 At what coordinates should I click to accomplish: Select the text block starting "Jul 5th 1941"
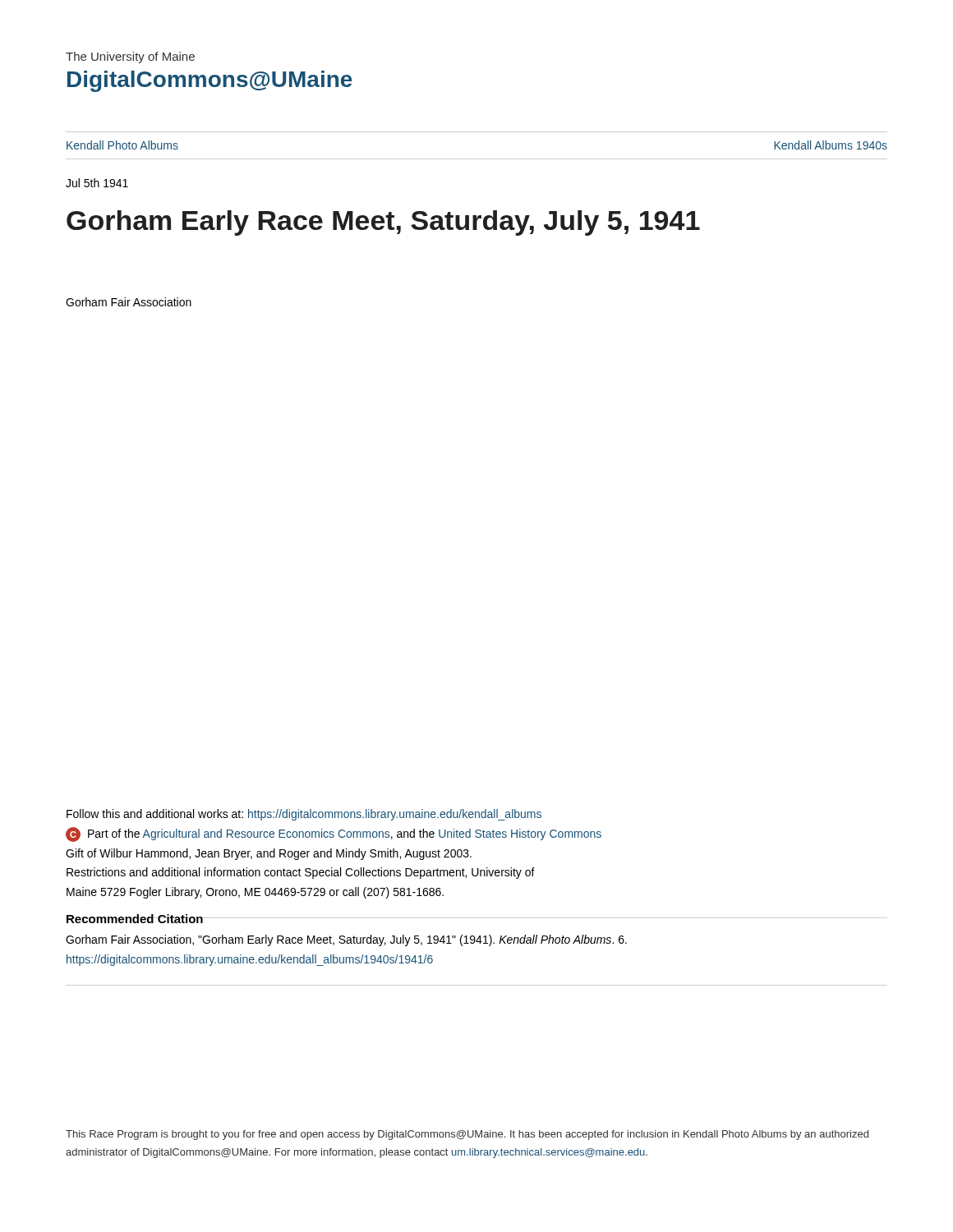coord(97,183)
